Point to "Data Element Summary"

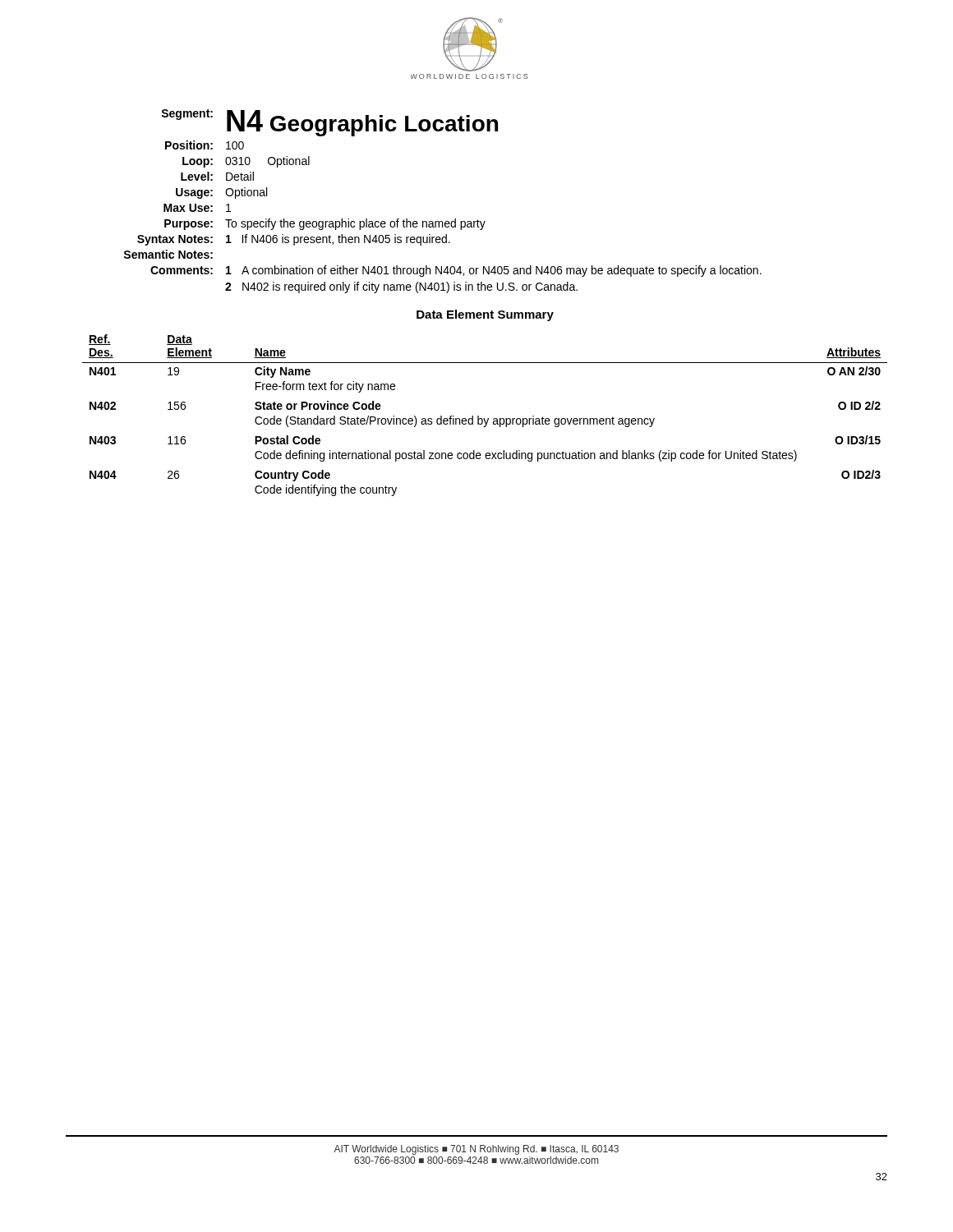pos(485,314)
